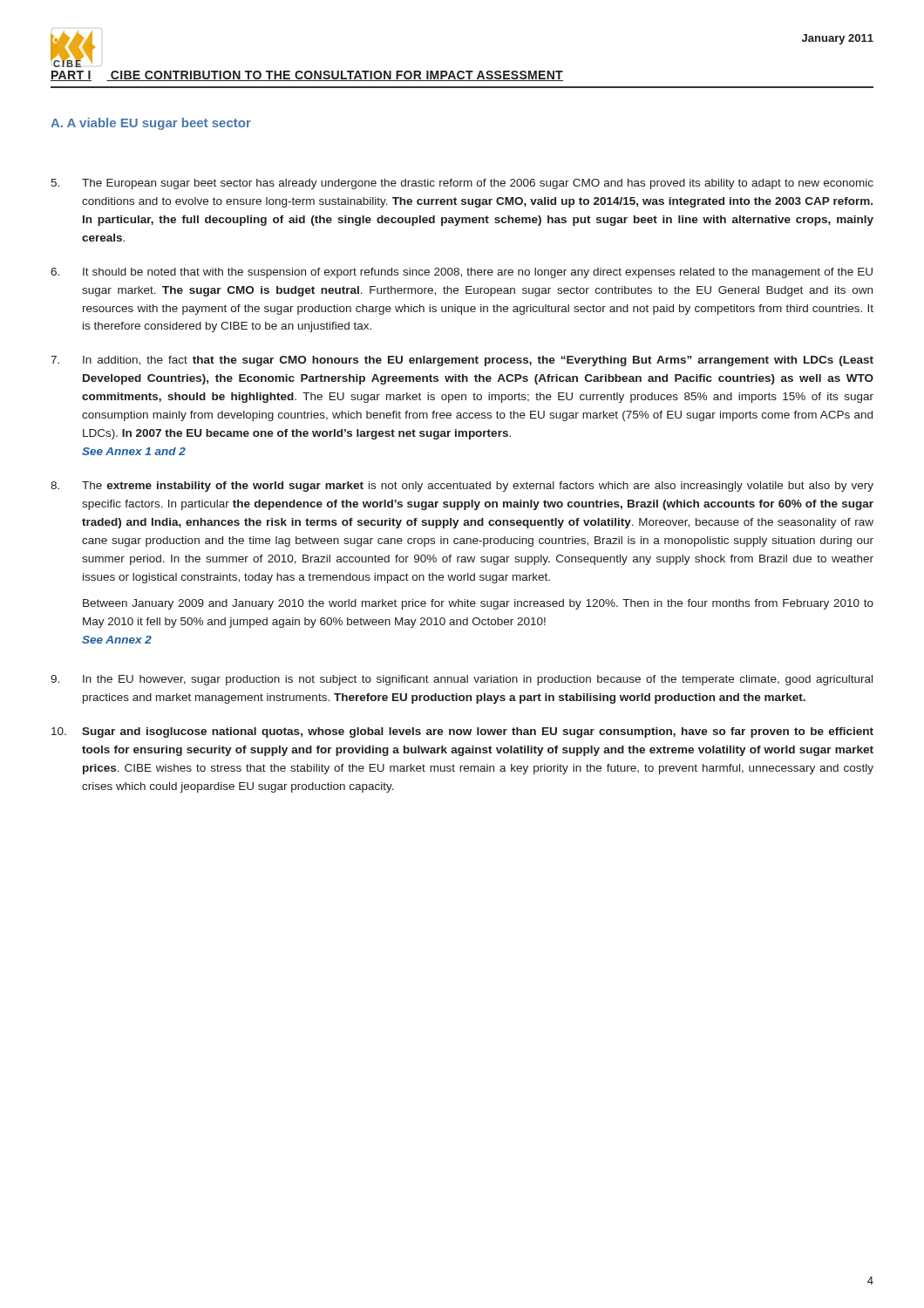Click the passage that begins "8. The extreme instability of the"
Screen dimensions: 1308x924
[x=462, y=563]
